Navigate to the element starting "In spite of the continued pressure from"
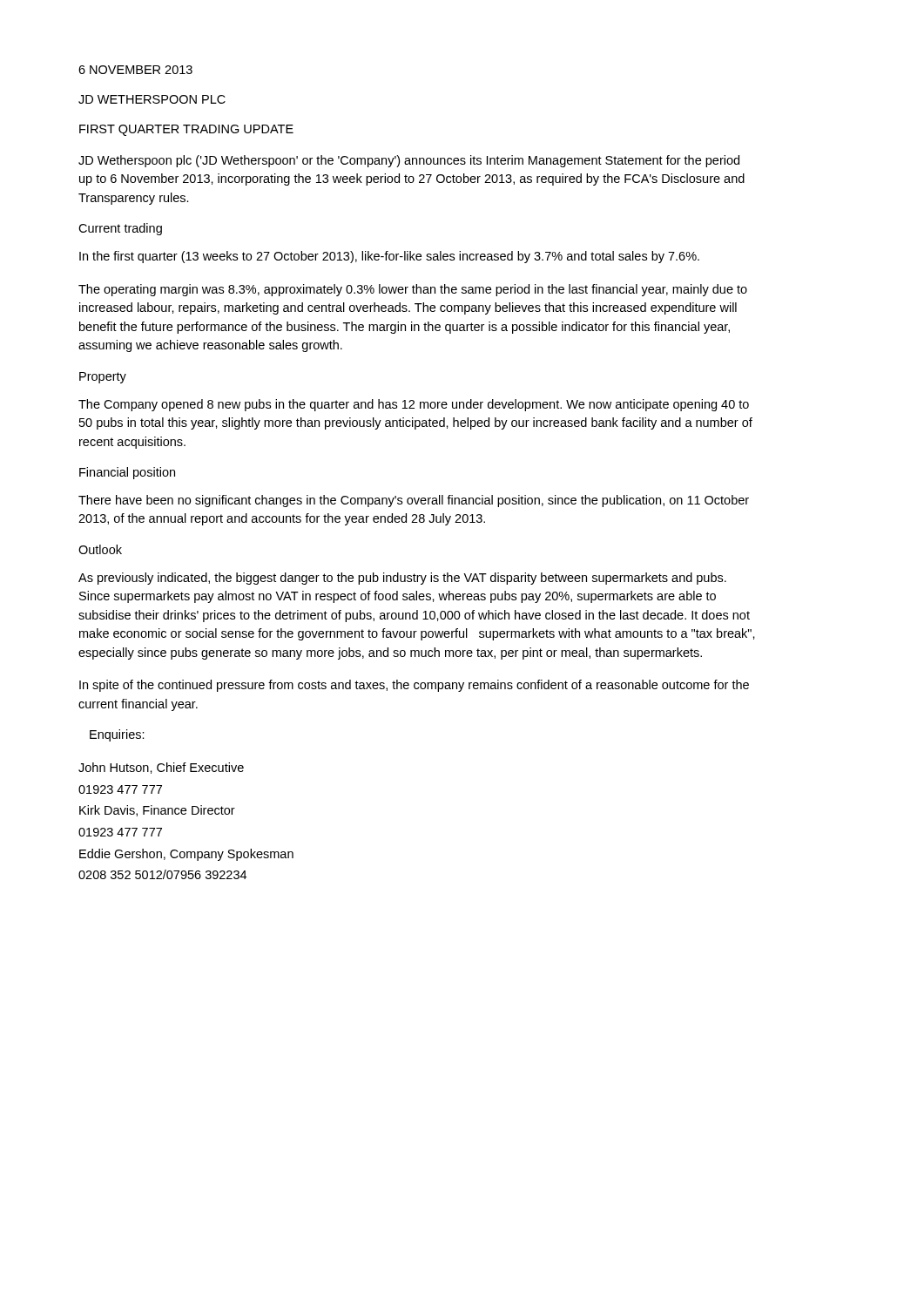The image size is (924, 1307). pyautogui.click(x=414, y=694)
